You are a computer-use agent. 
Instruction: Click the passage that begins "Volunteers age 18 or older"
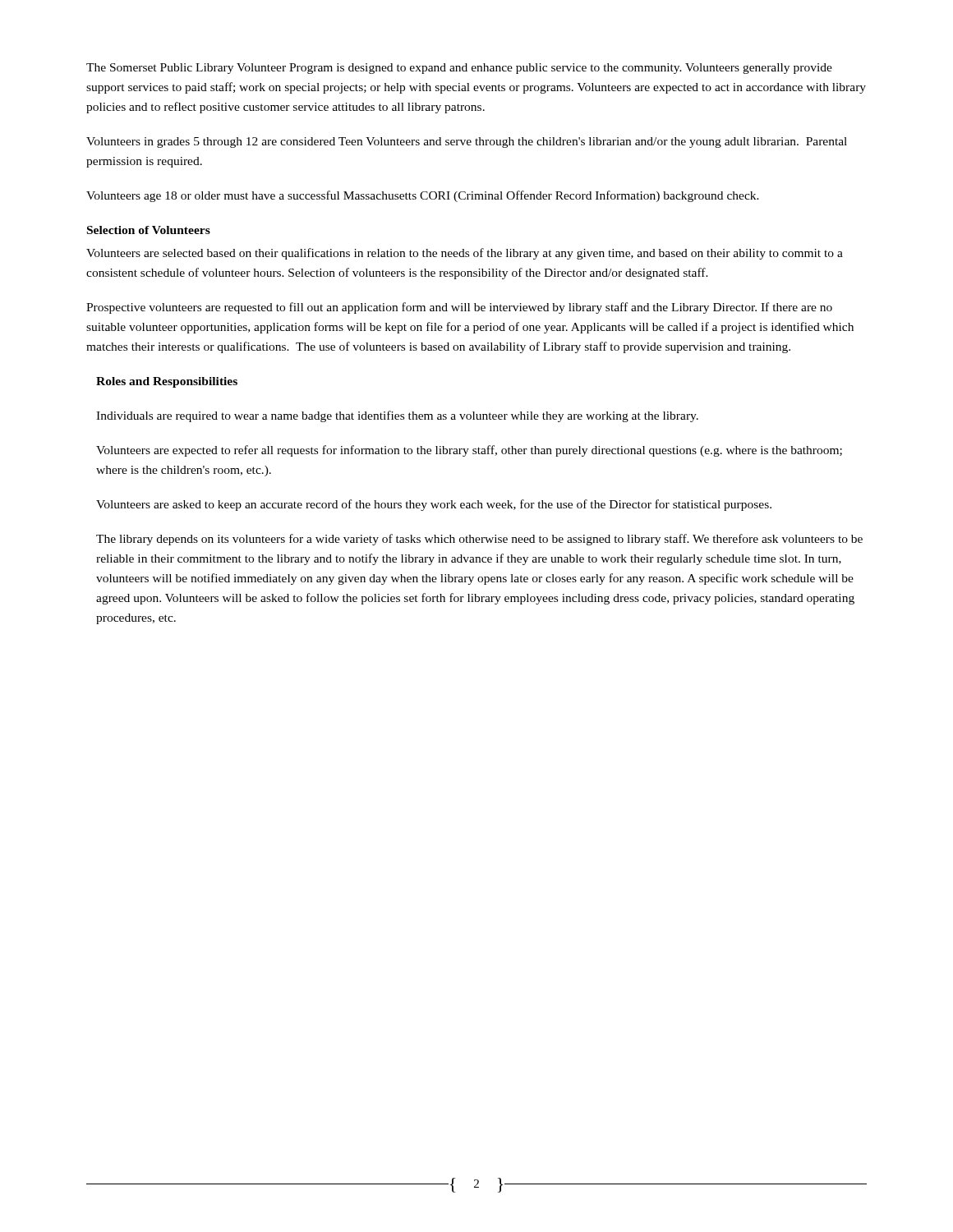click(423, 195)
